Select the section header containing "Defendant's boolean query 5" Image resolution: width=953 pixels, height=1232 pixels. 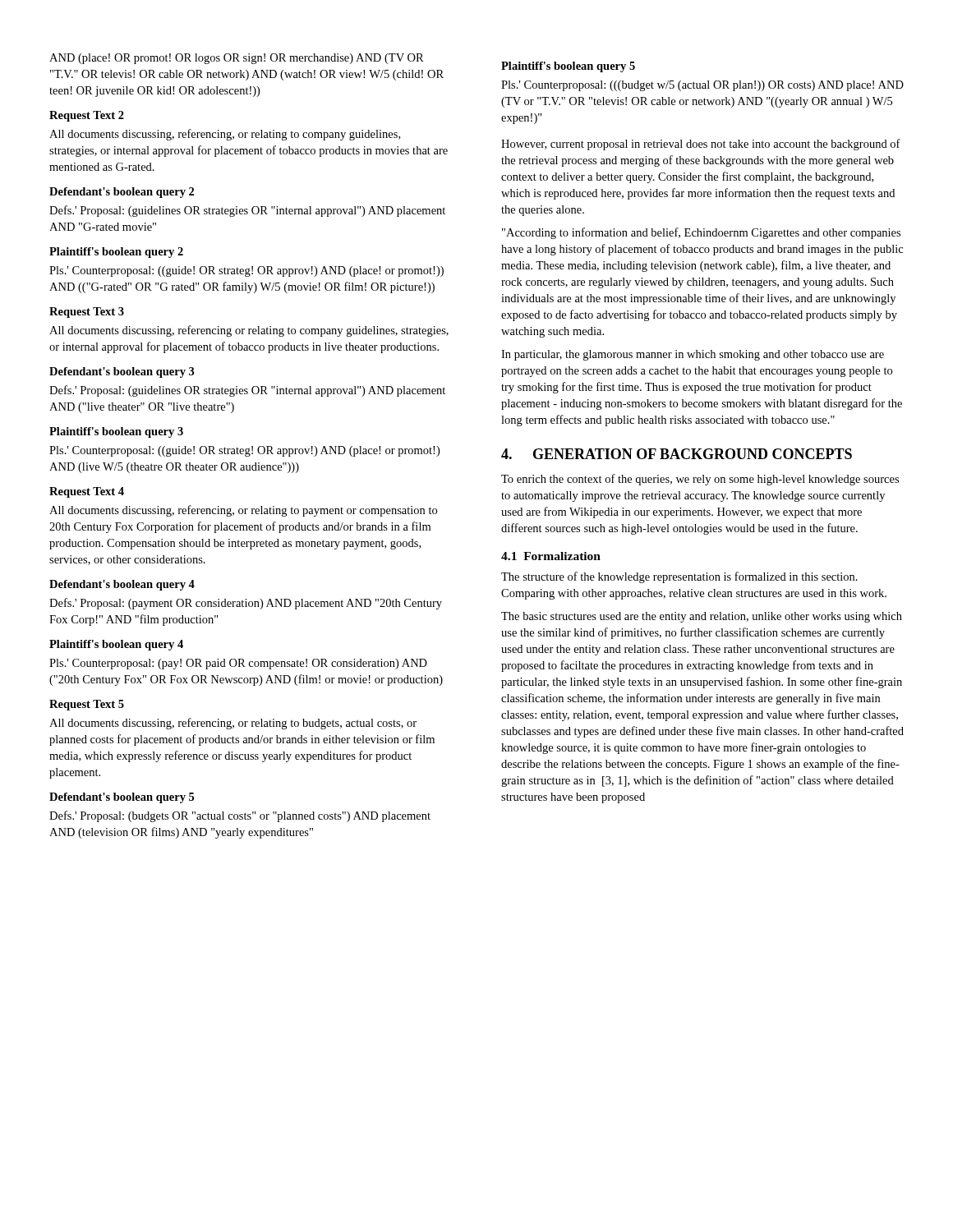122,797
